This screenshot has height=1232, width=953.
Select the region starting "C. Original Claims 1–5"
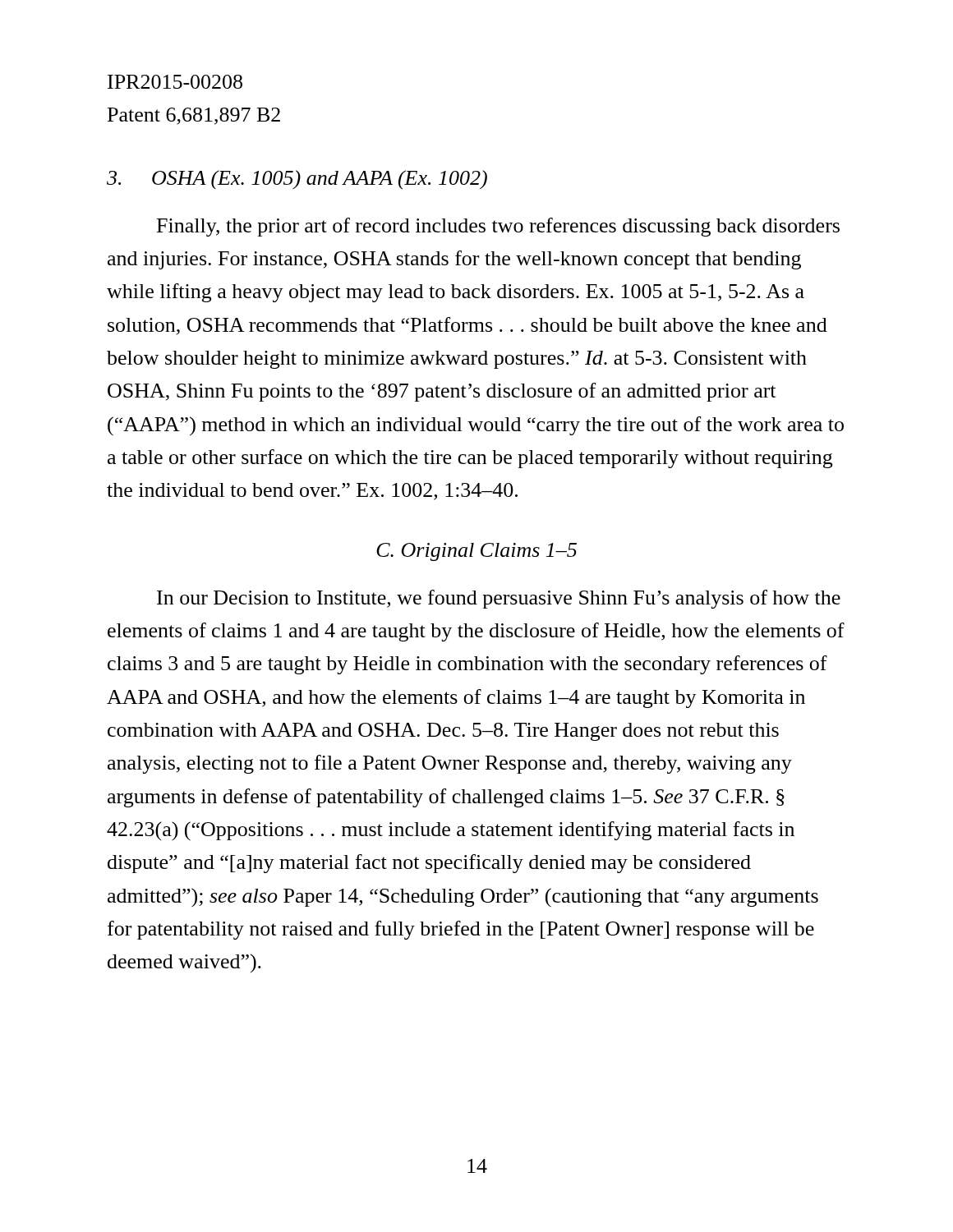[x=476, y=550]
